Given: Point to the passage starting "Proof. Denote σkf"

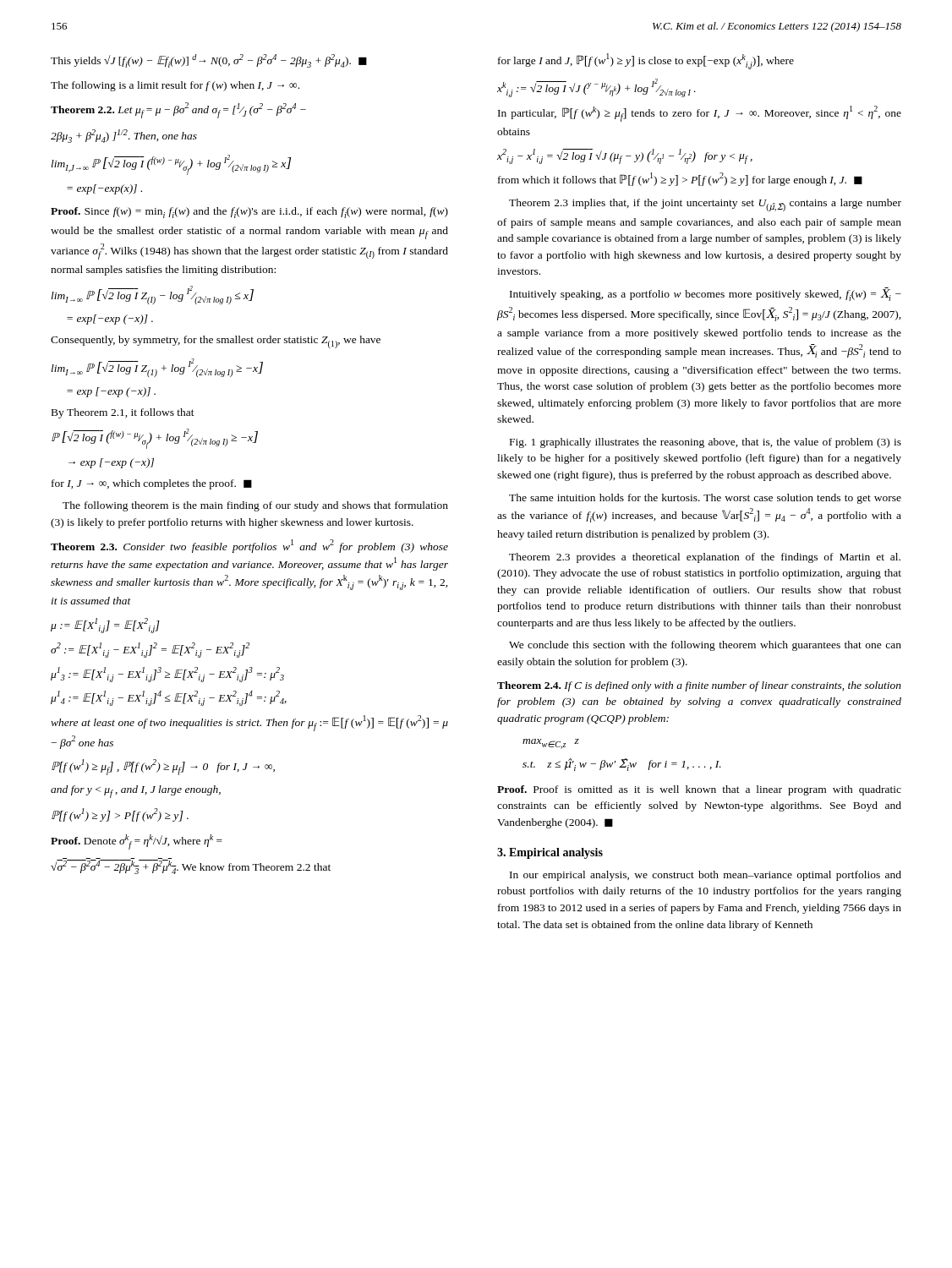Looking at the screenshot, I should click(x=249, y=854).
